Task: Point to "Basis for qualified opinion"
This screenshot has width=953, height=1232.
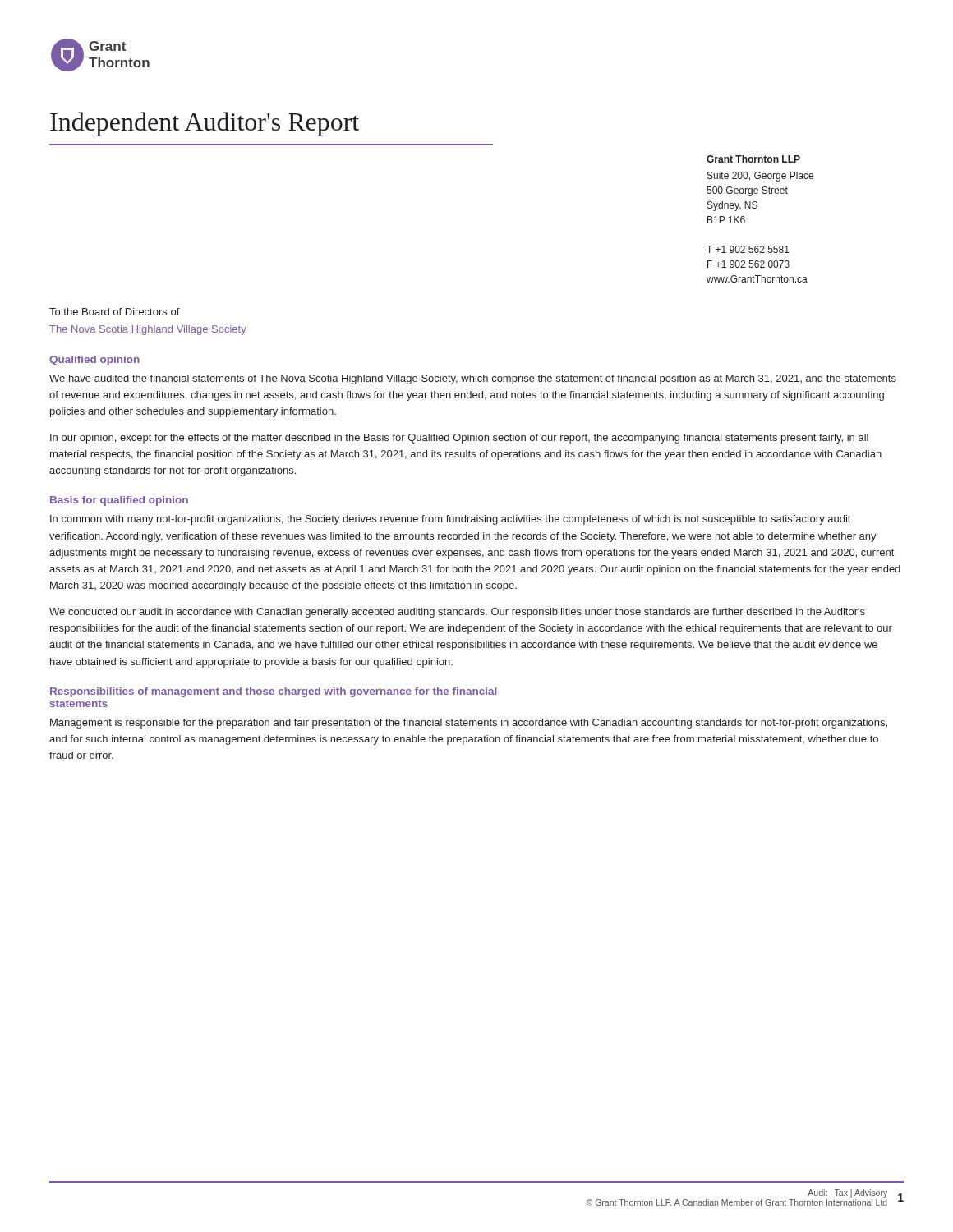Action: 119,500
